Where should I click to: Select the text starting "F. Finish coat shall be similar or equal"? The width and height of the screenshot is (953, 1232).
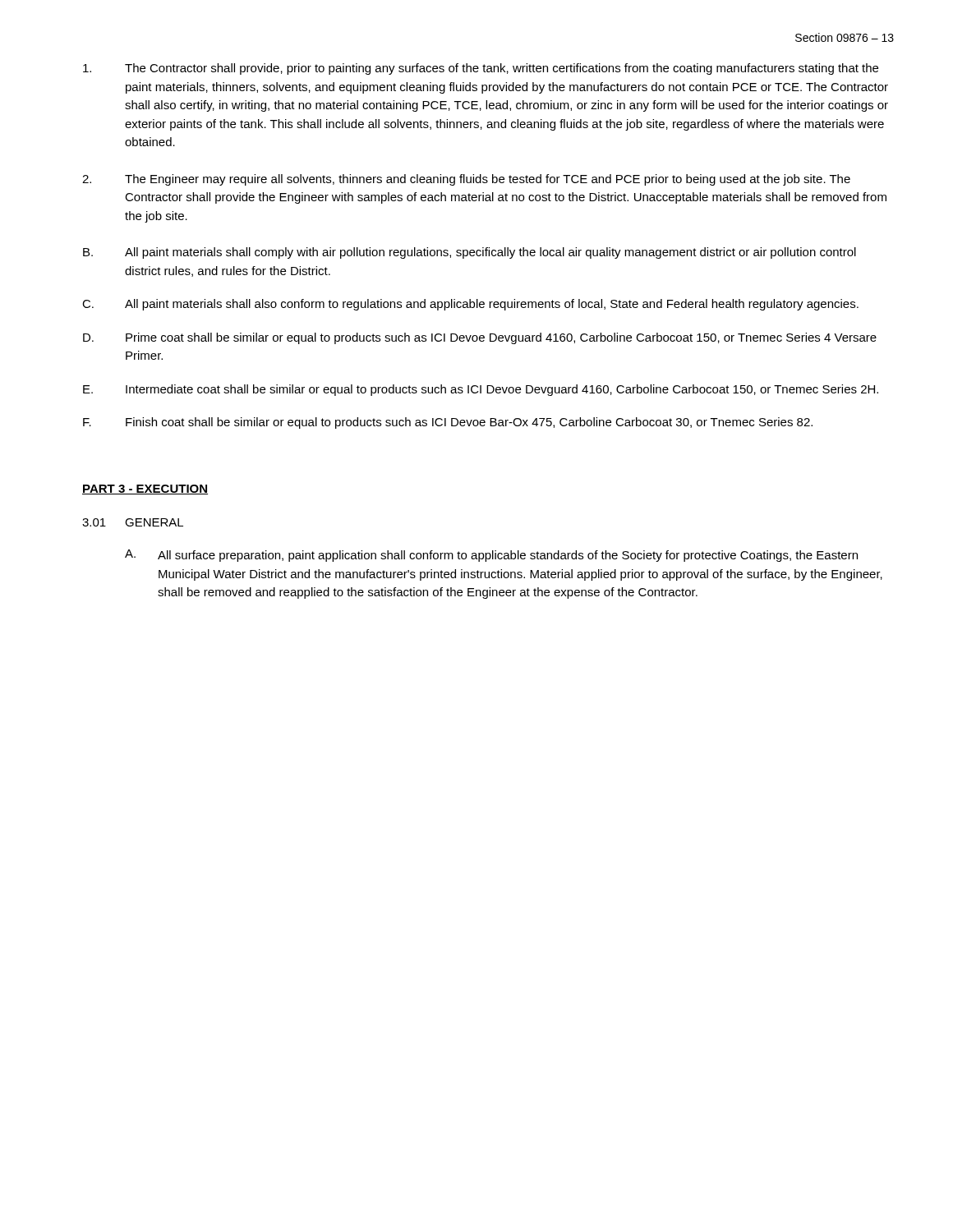[488, 422]
